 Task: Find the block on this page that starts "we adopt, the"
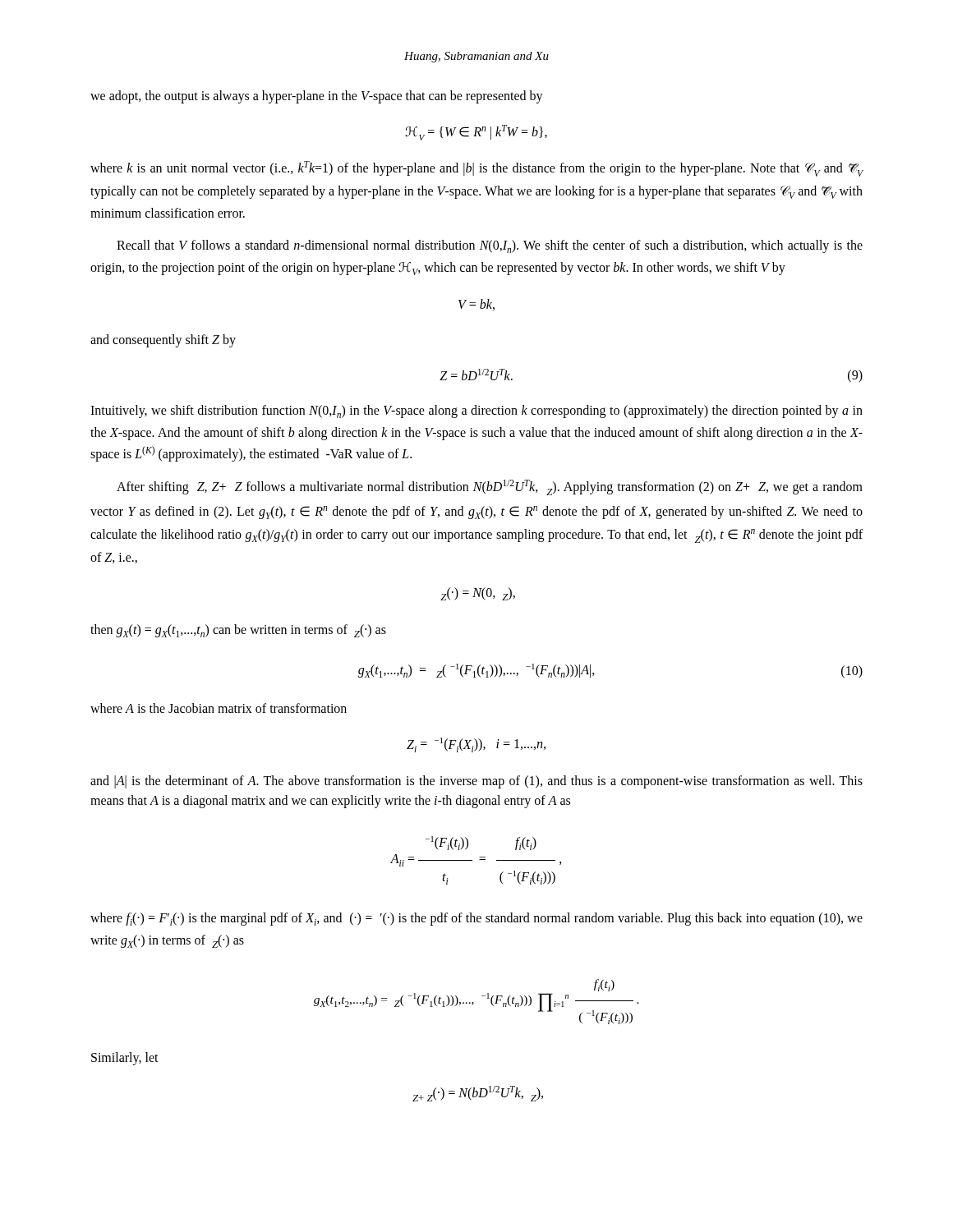317,96
